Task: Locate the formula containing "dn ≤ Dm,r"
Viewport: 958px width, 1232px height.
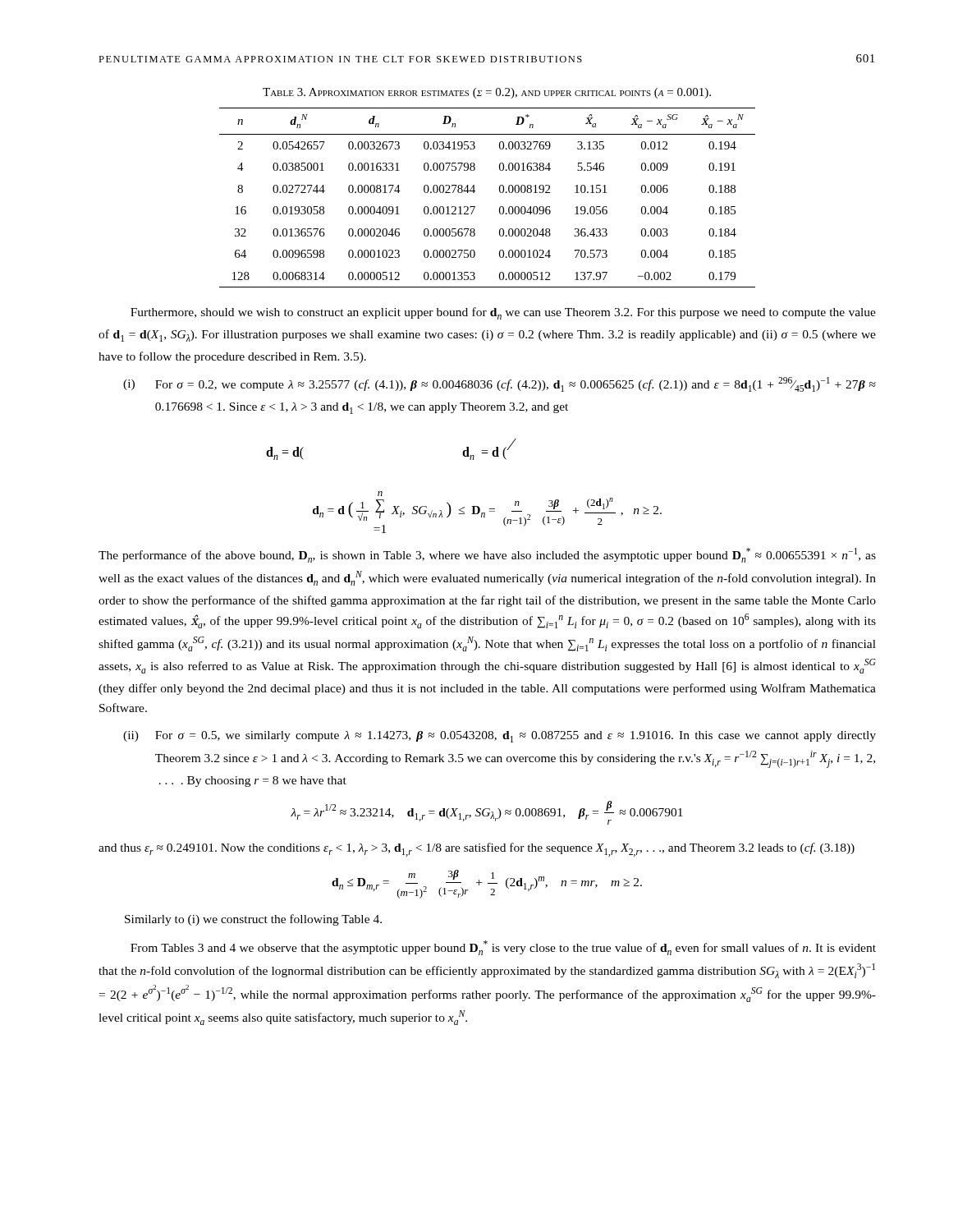Action: click(x=487, y=884)
